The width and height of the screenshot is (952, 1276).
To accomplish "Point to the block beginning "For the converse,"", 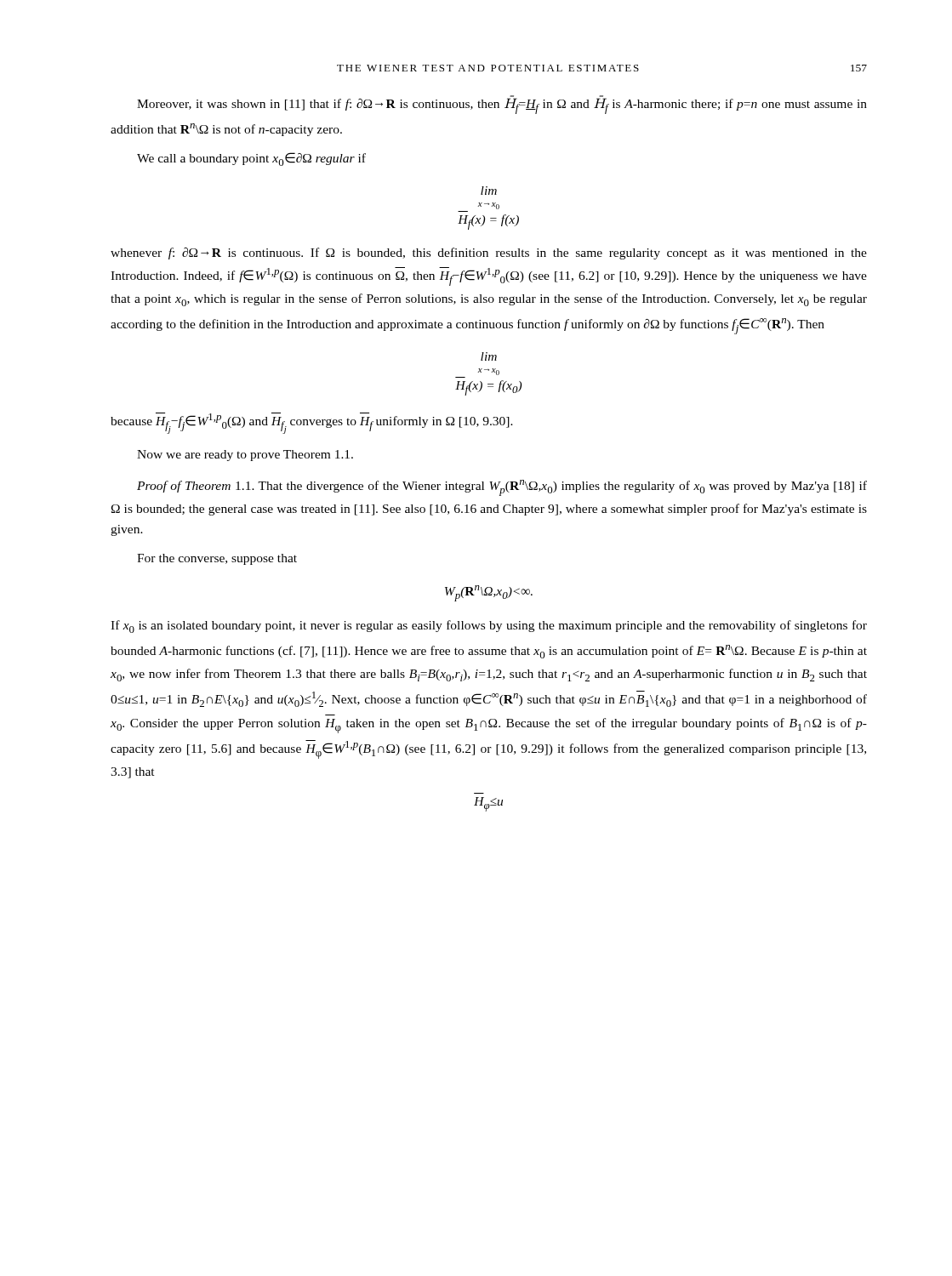I will point(217,558).
